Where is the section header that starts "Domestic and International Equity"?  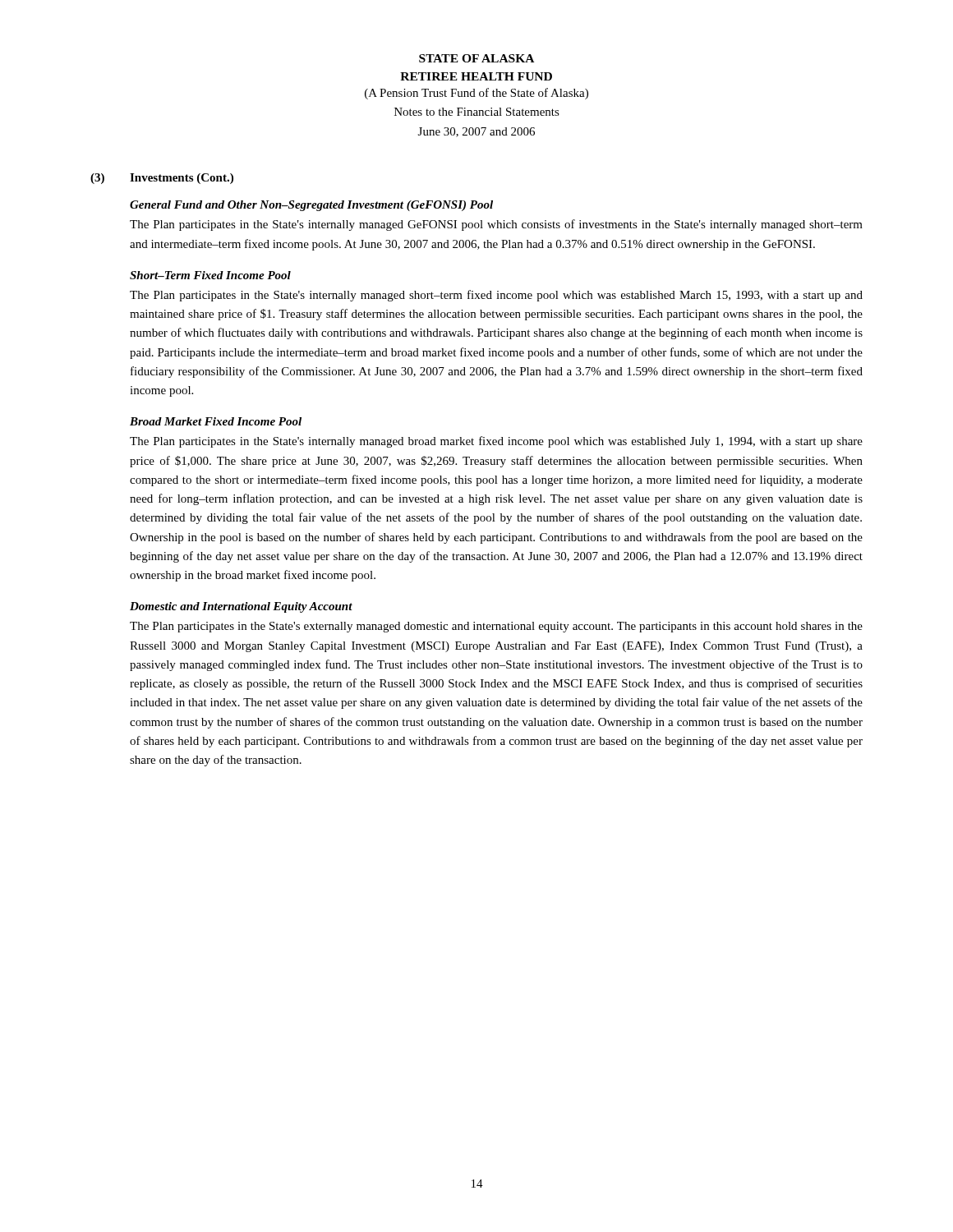point(241,606)
